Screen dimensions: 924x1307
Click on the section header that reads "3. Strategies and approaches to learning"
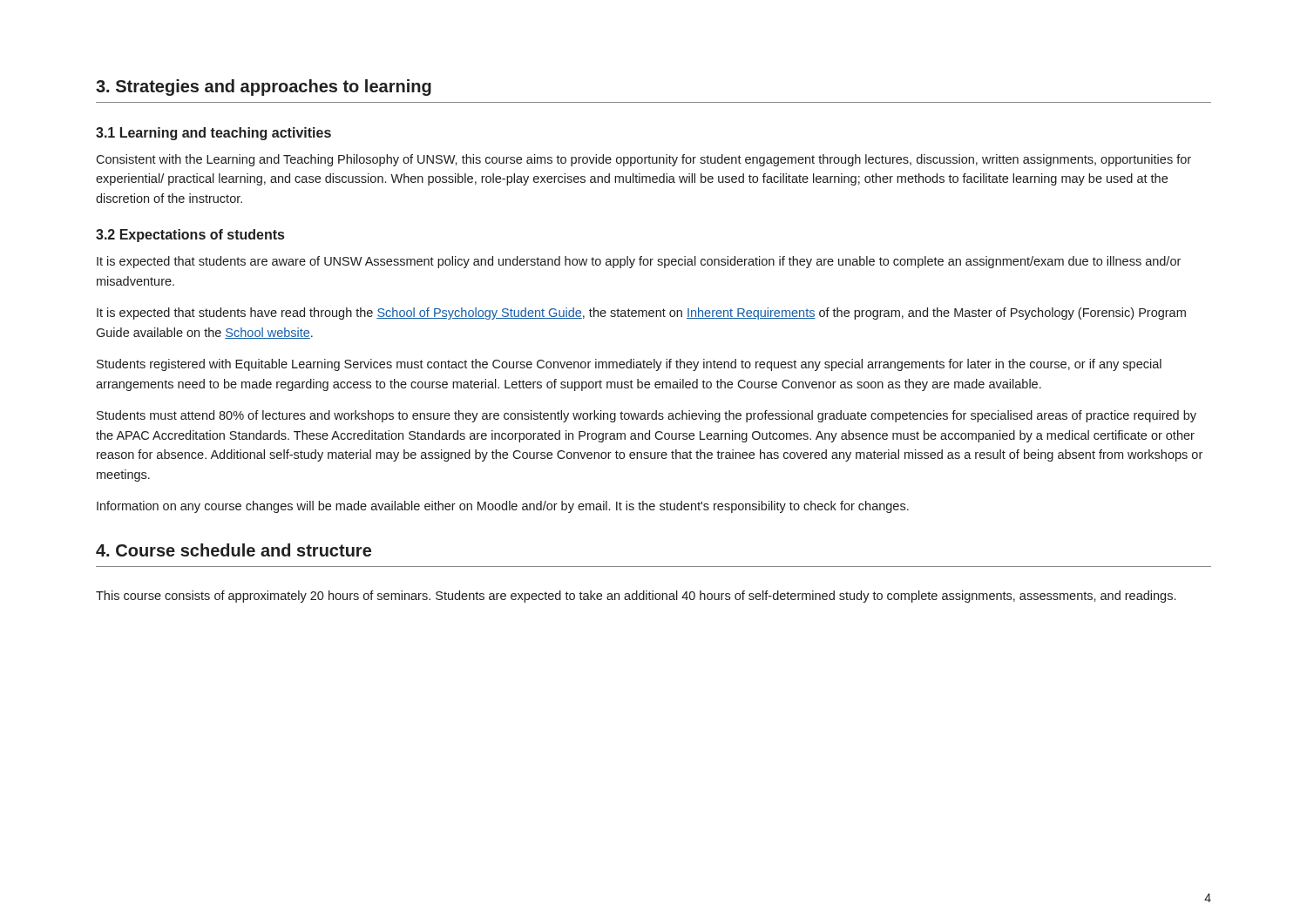(x=264, y=86)
